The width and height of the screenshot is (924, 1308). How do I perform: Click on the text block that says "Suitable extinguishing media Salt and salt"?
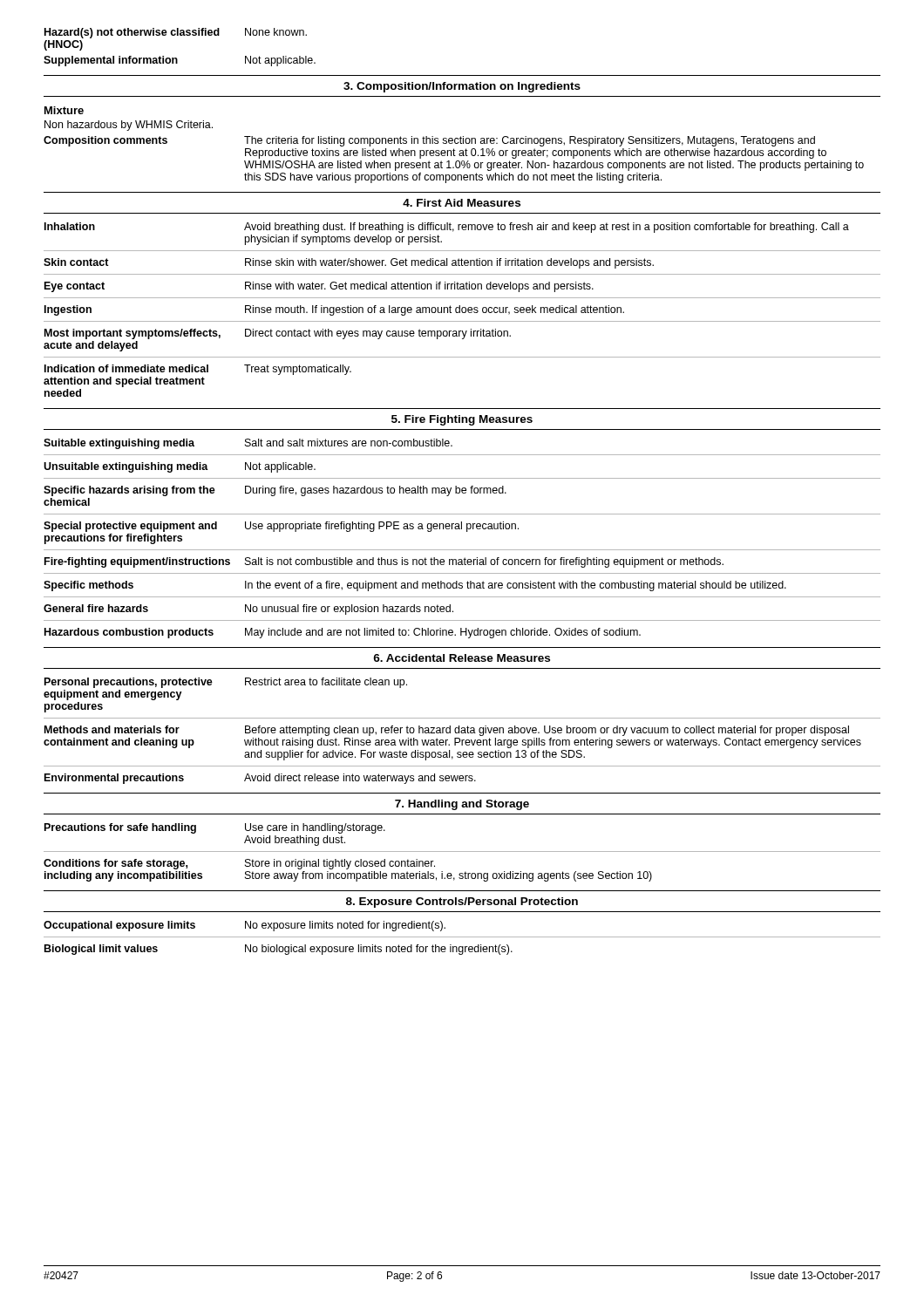point(462,443)
